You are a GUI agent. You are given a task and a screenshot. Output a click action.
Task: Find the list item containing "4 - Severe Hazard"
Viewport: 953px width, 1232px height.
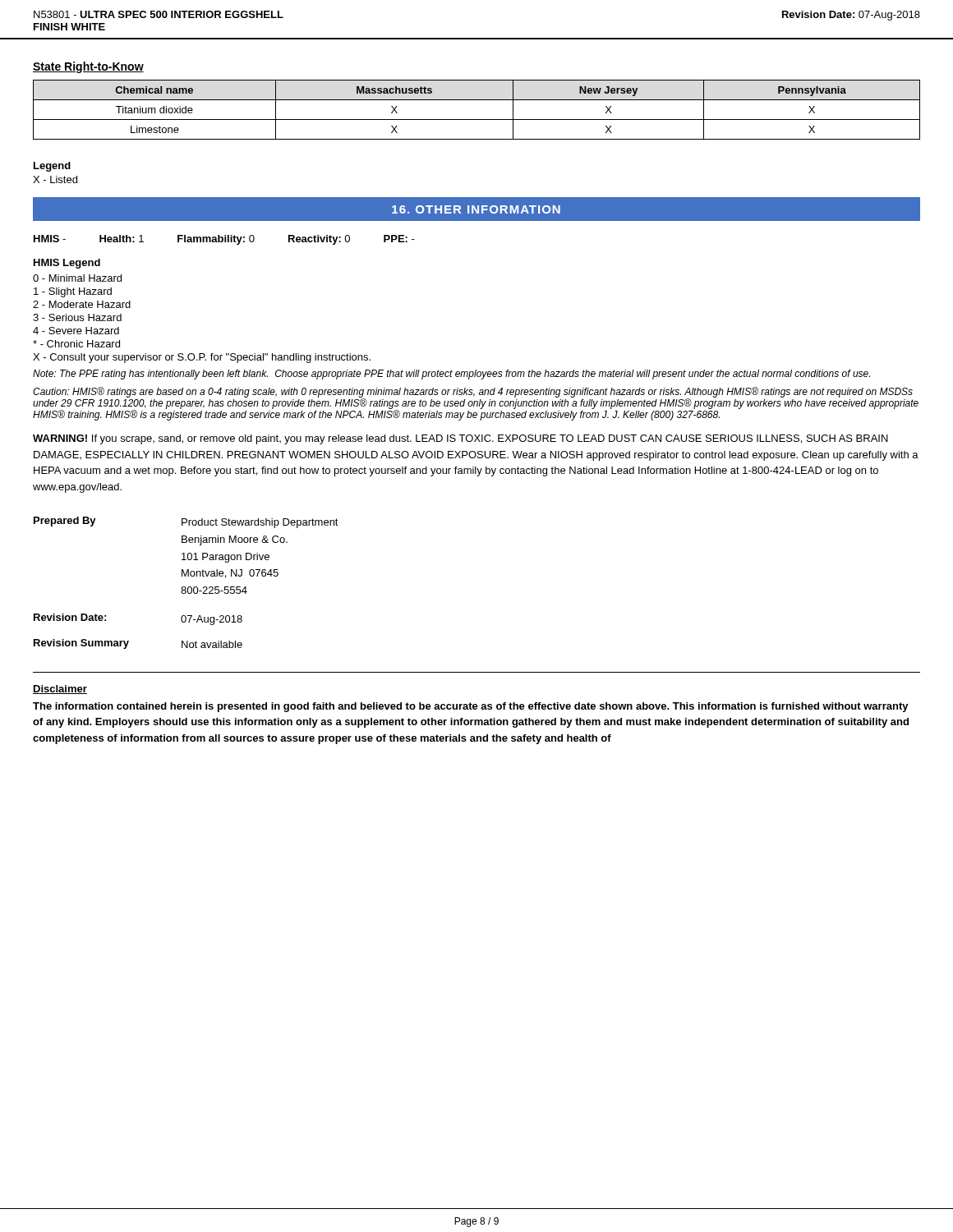(76, 331)
